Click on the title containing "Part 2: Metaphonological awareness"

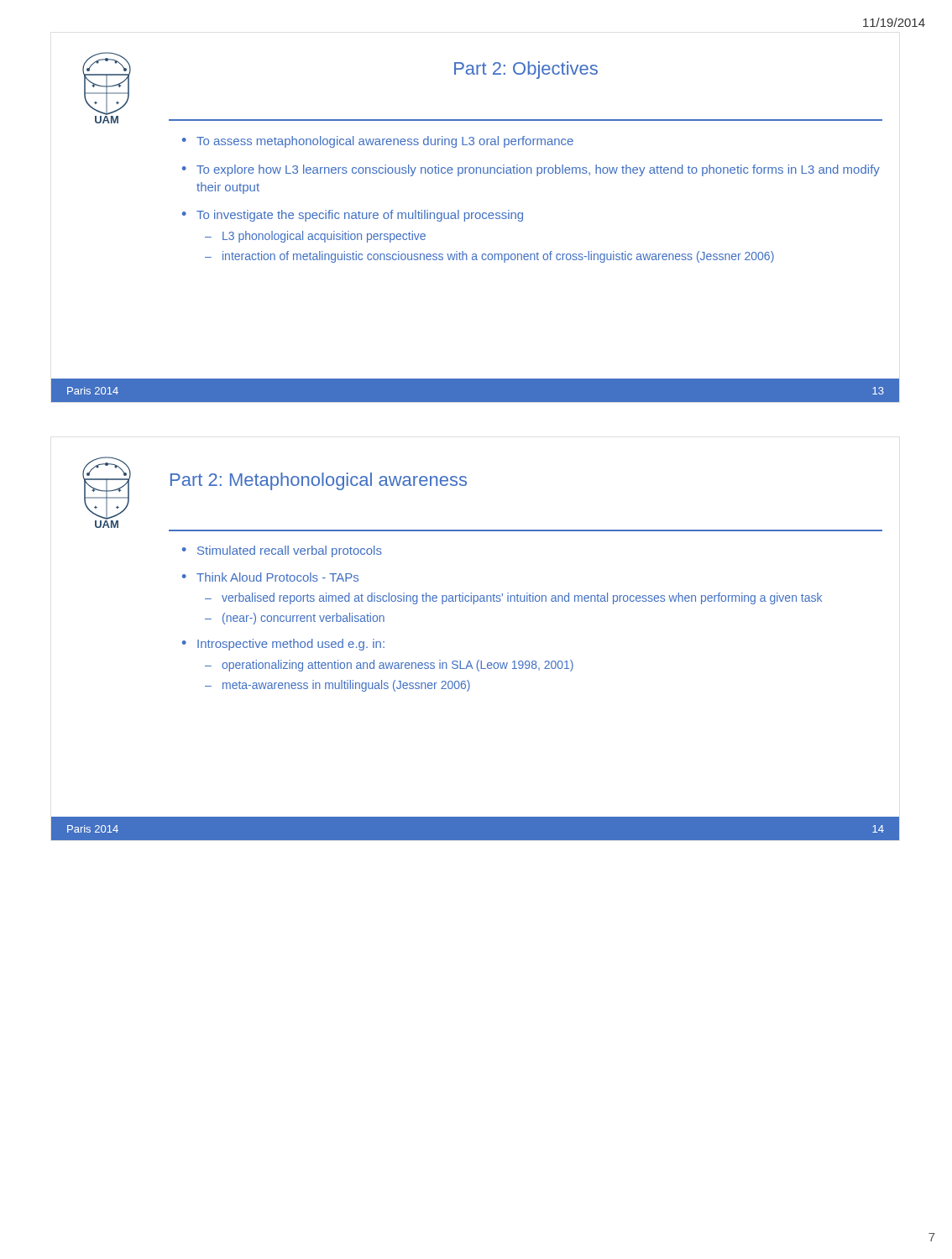pyautogui.click(x=318, y=480)
